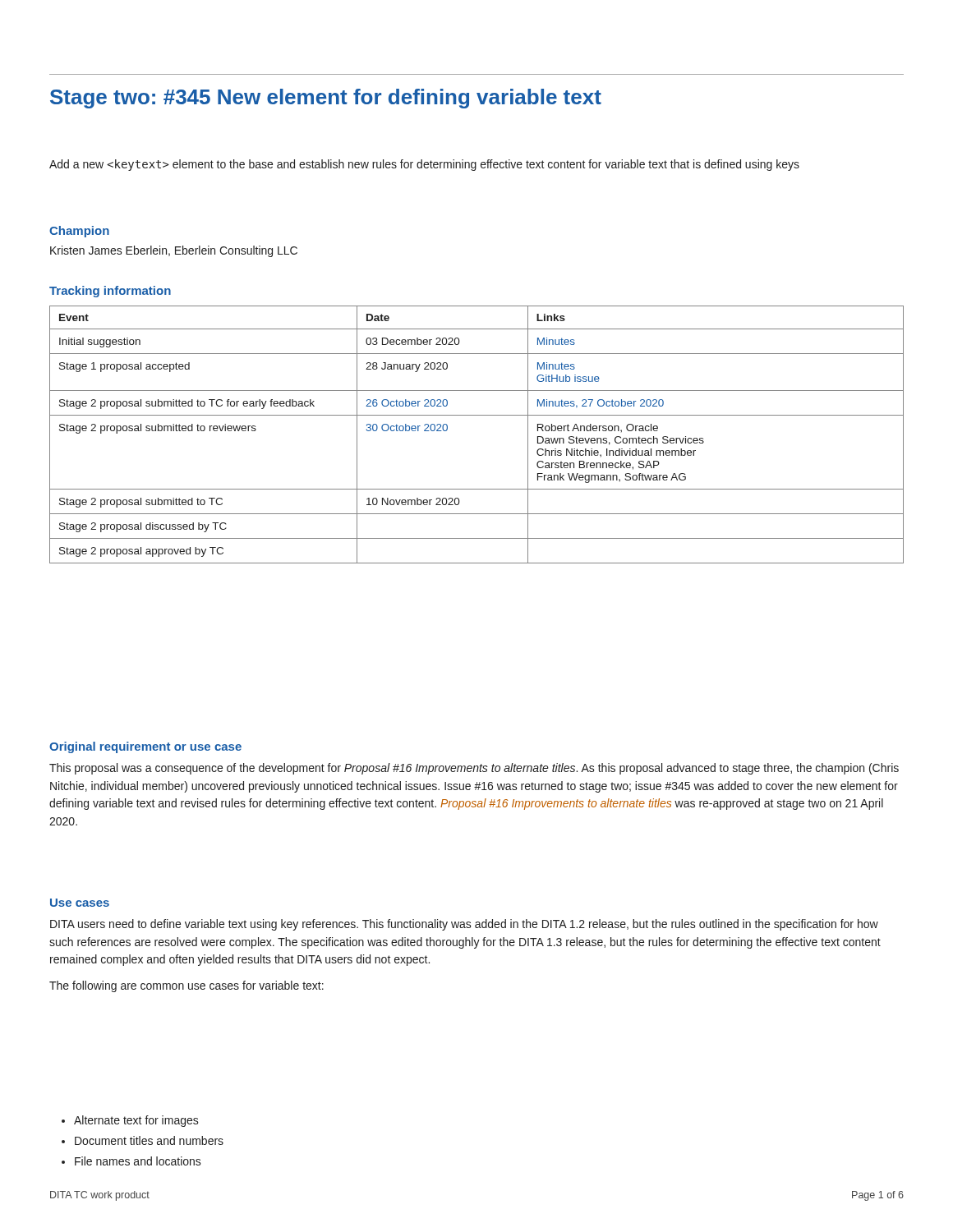Find "Kristen James Eberlein, Eberlein Consulting LLC" on this page
The image size is (953, 1232).
(x=174, y=251)
